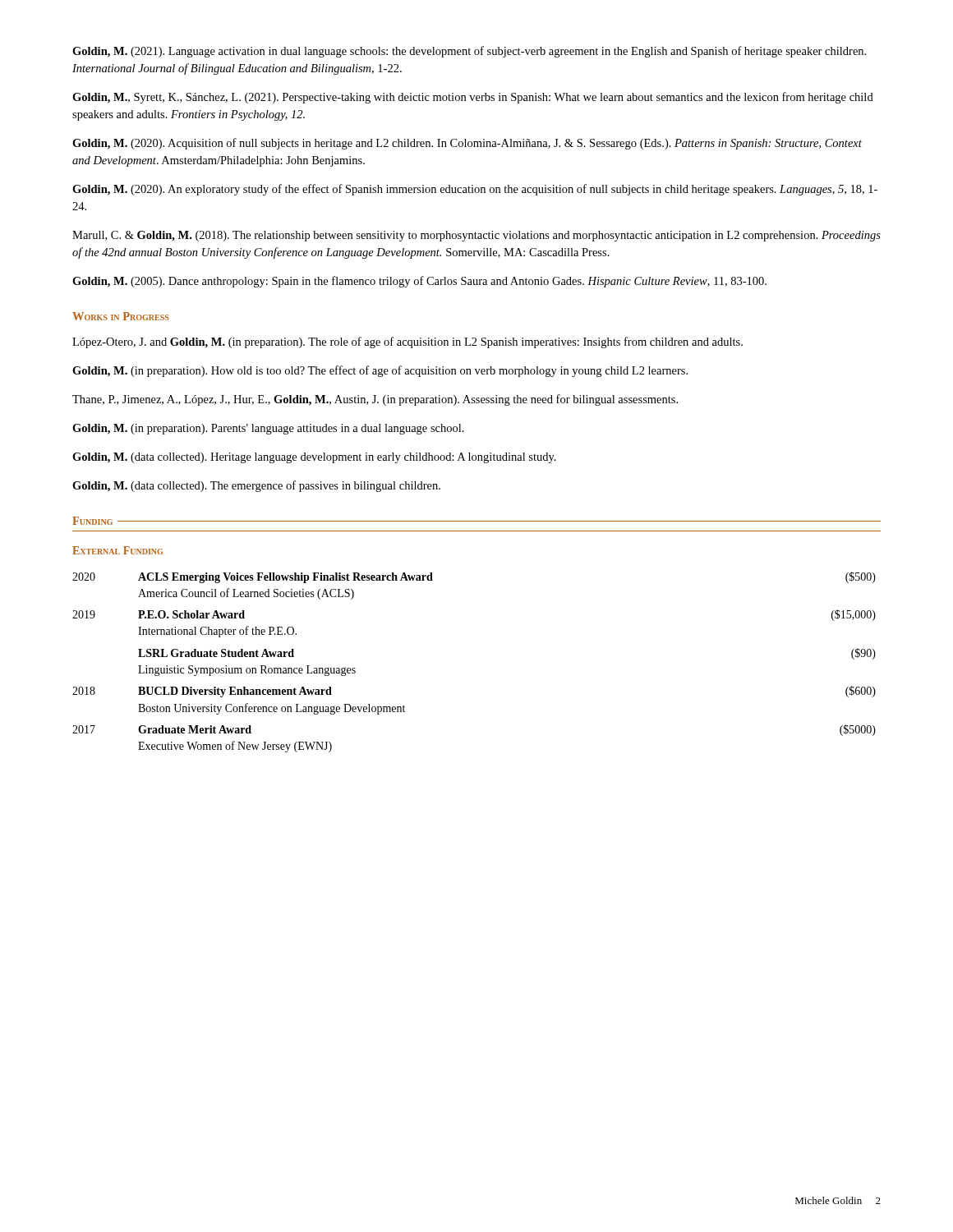Locate the block of text that opens with "Goldin, M. (in preparation). Parents'"
The height and width of the screenshot is (1232, 953).
coord(268,428)
